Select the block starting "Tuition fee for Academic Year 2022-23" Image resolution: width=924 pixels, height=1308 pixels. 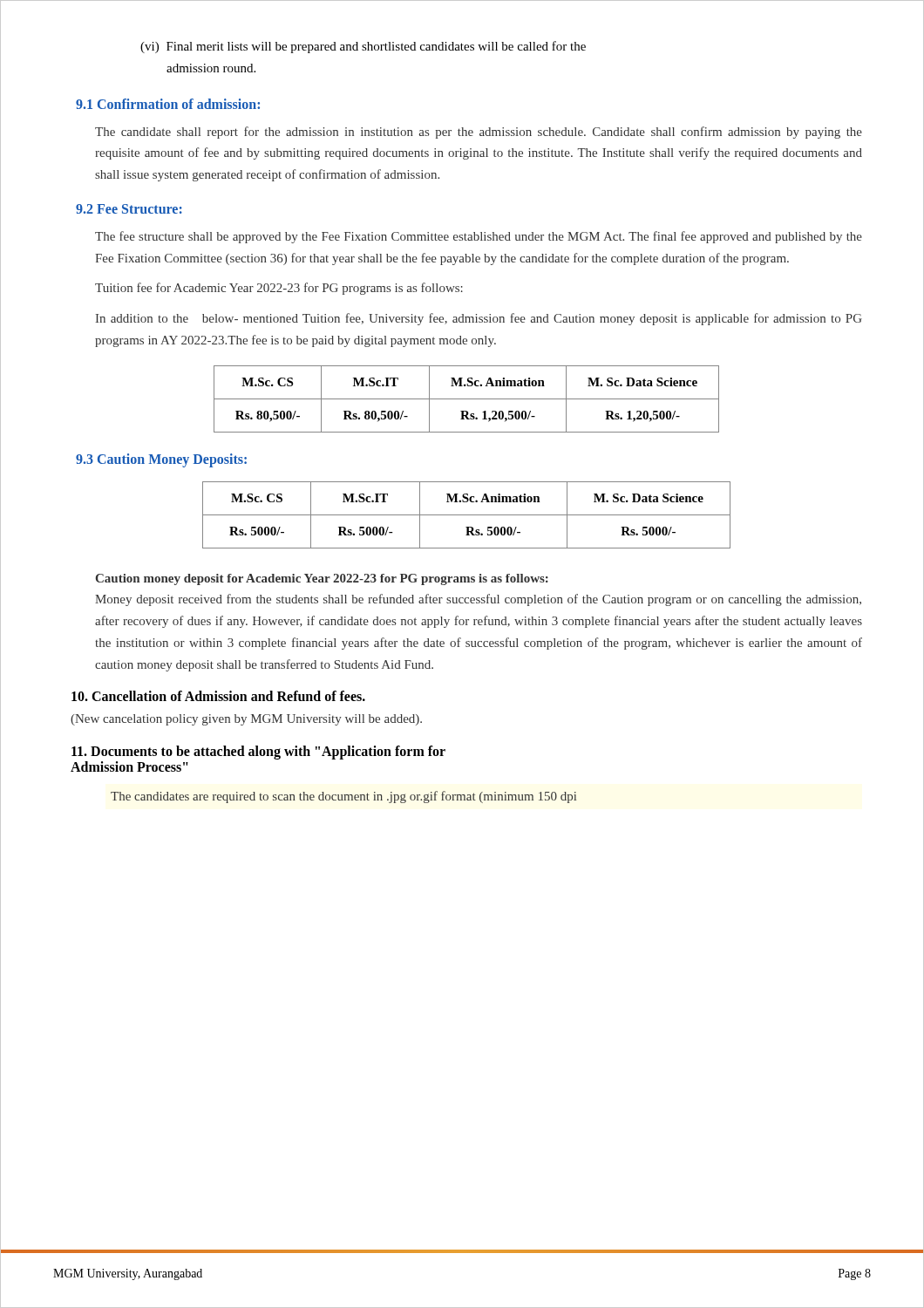[x=279, y=288]
